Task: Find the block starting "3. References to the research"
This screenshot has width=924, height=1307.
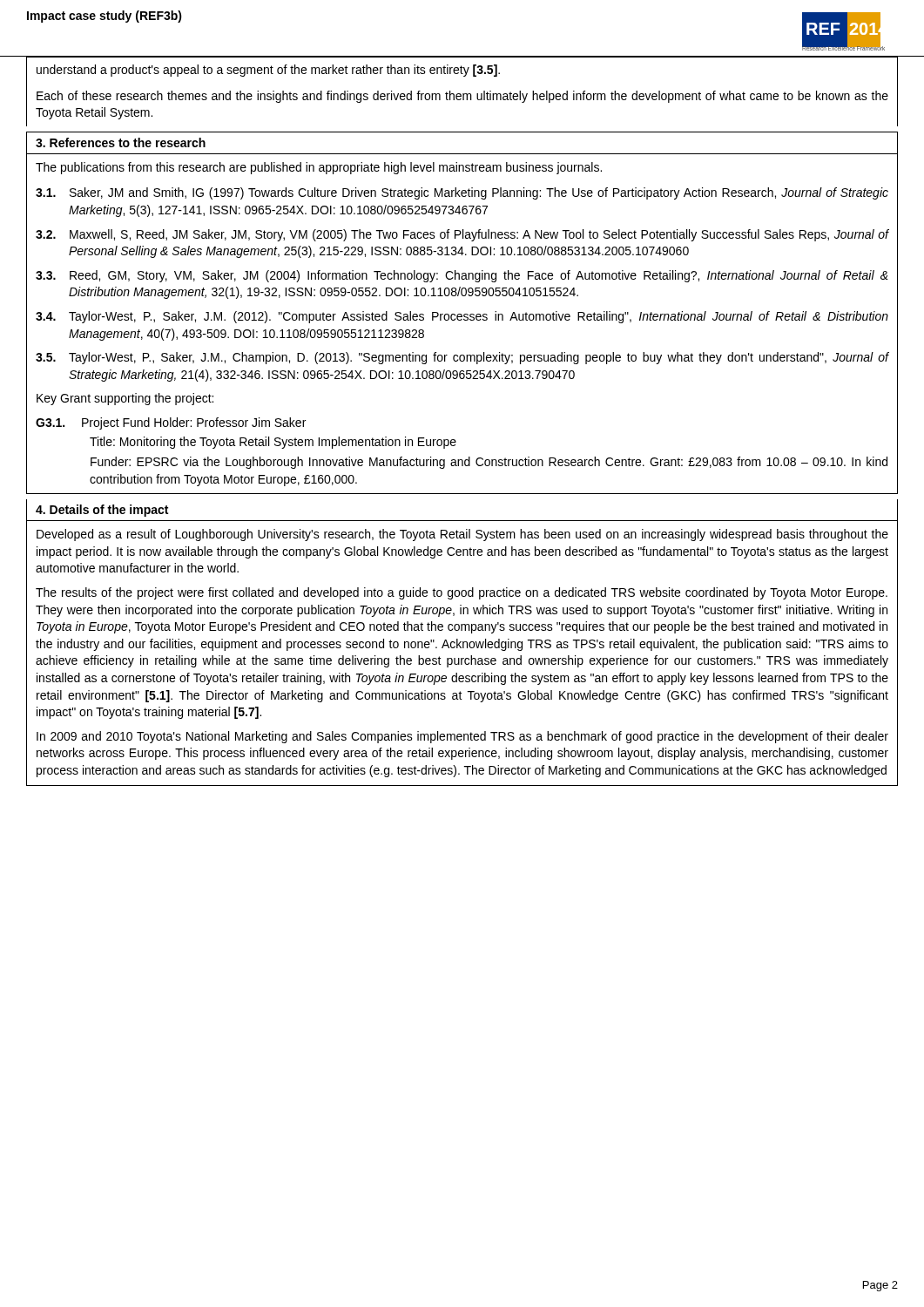Action: pos(121,143)
